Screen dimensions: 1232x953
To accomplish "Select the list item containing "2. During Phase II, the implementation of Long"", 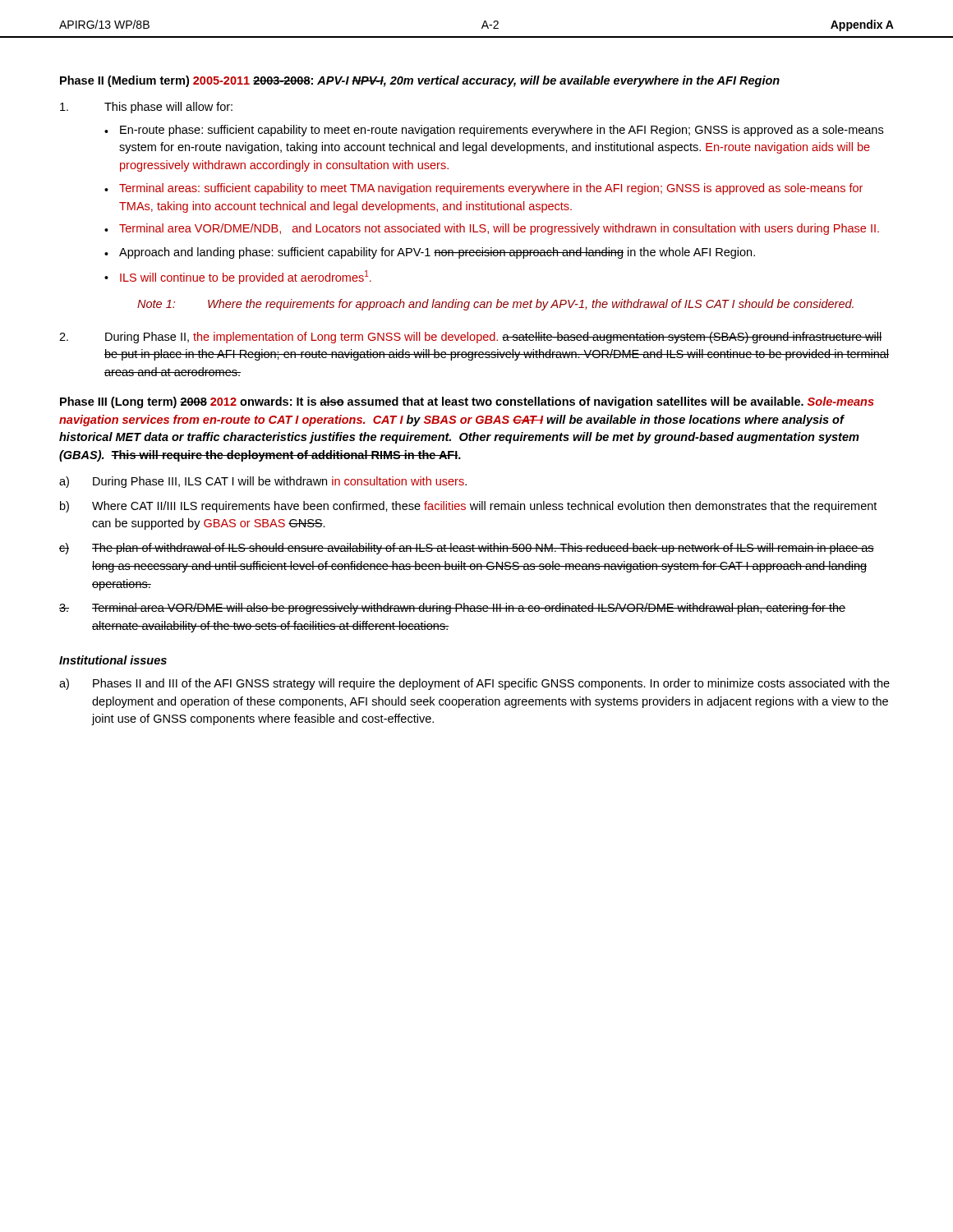I will 476,355.
